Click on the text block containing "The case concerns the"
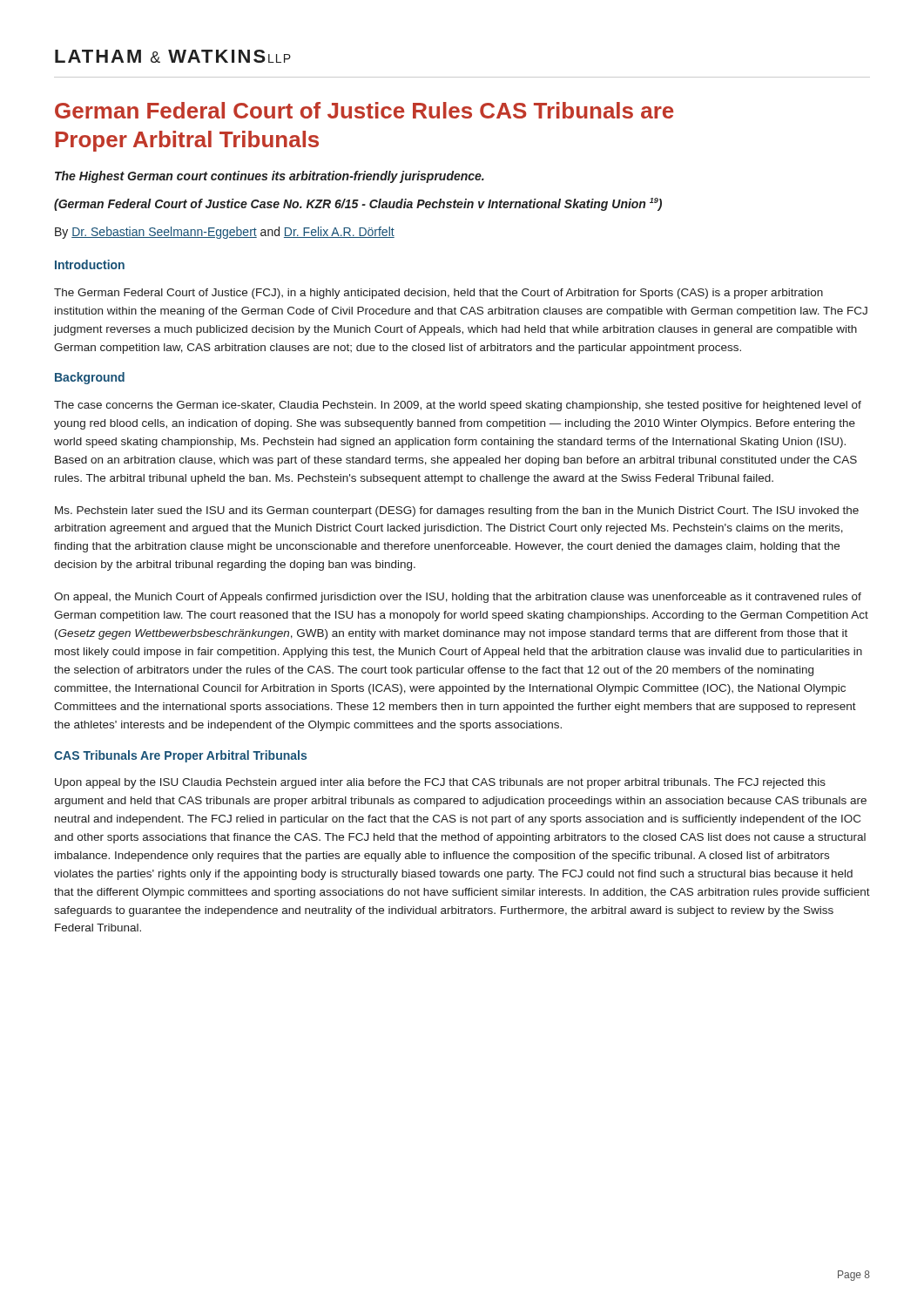The width and height of the screenshot is (924, 1307). pos(462,442)
